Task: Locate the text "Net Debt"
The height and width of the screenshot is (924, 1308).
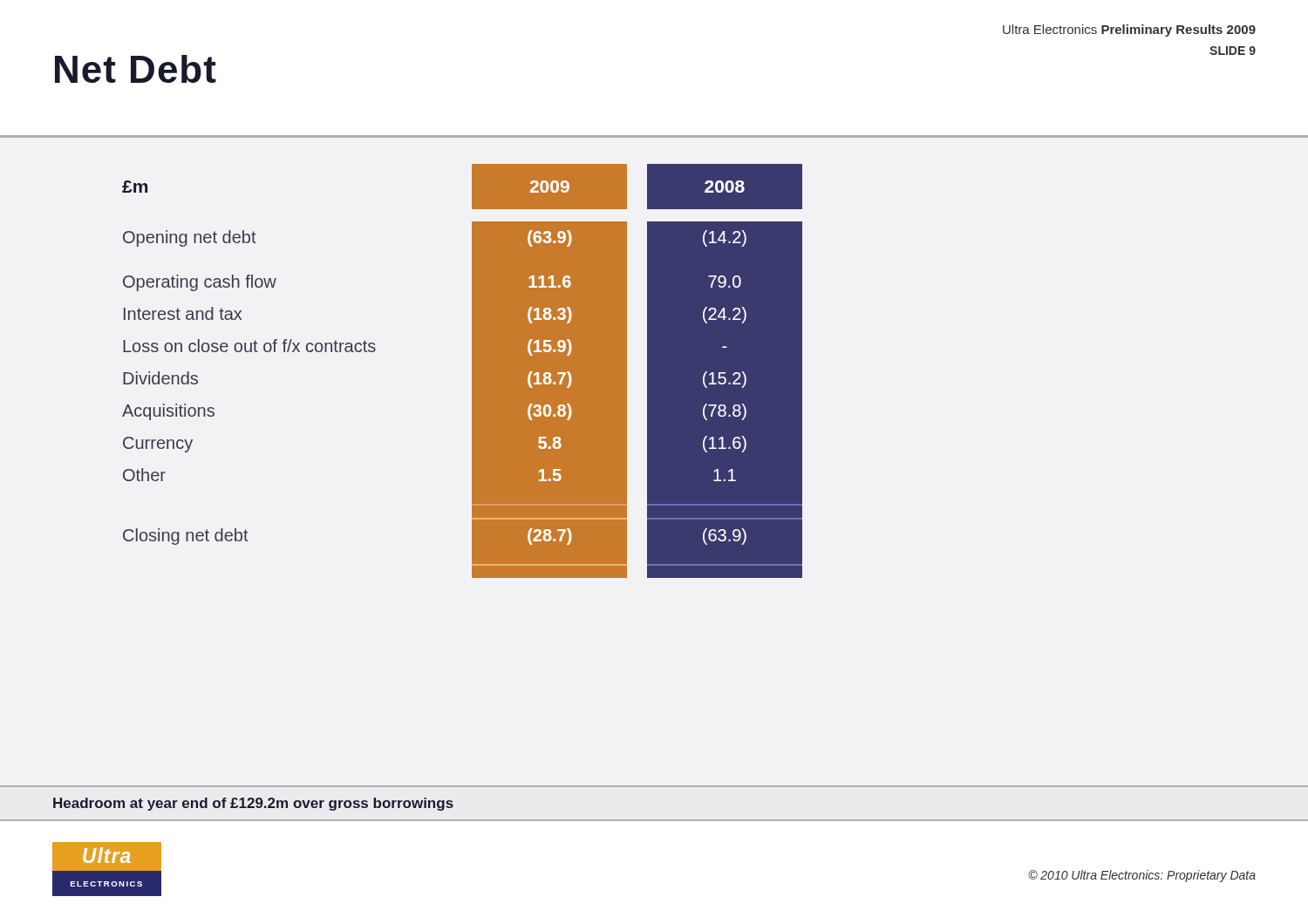Action: click(135, 70)
